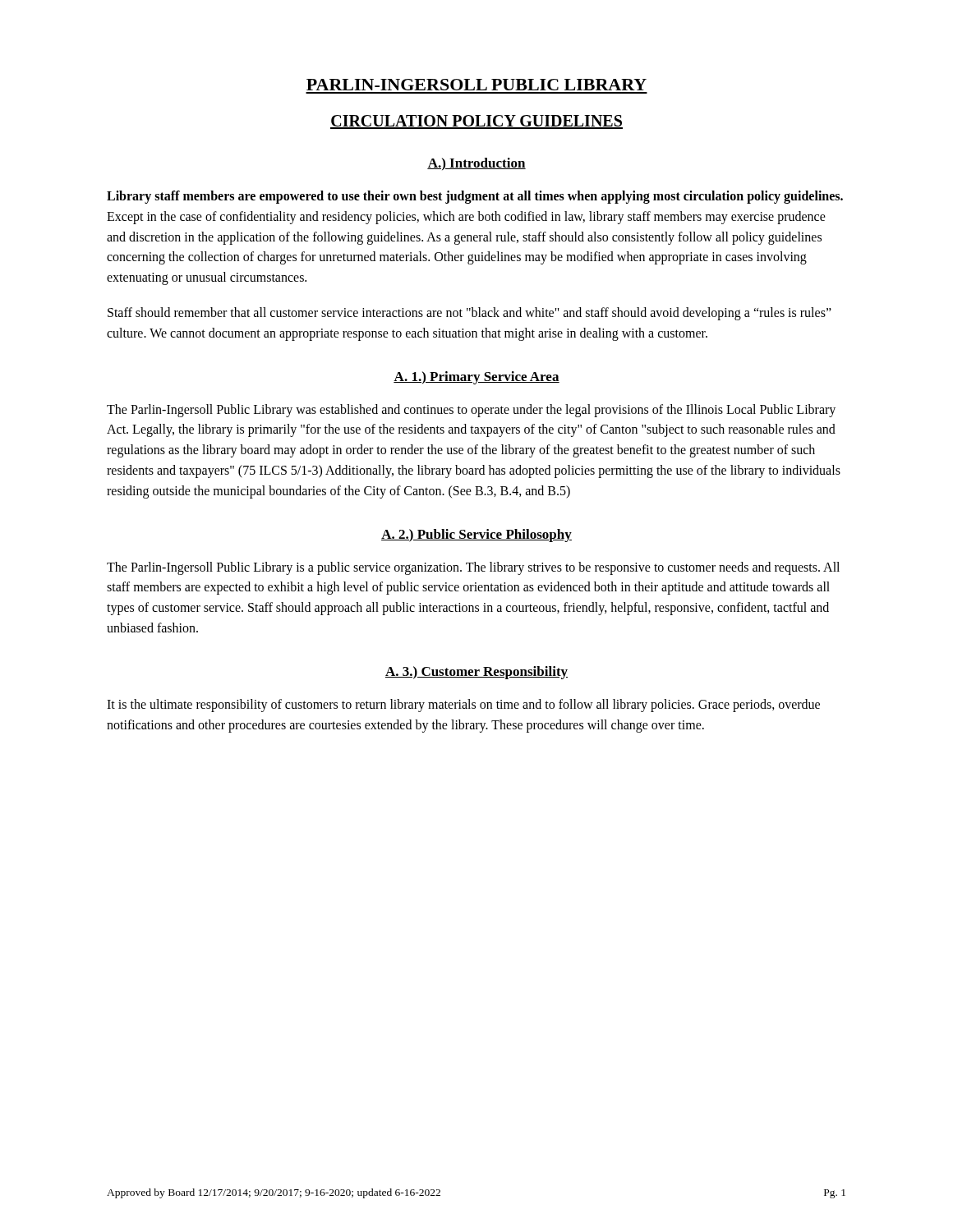Click on the section header that reads "A.) Introduction"
The width and height of the screenshot is (953, 1232).
(x=476, y=163)
